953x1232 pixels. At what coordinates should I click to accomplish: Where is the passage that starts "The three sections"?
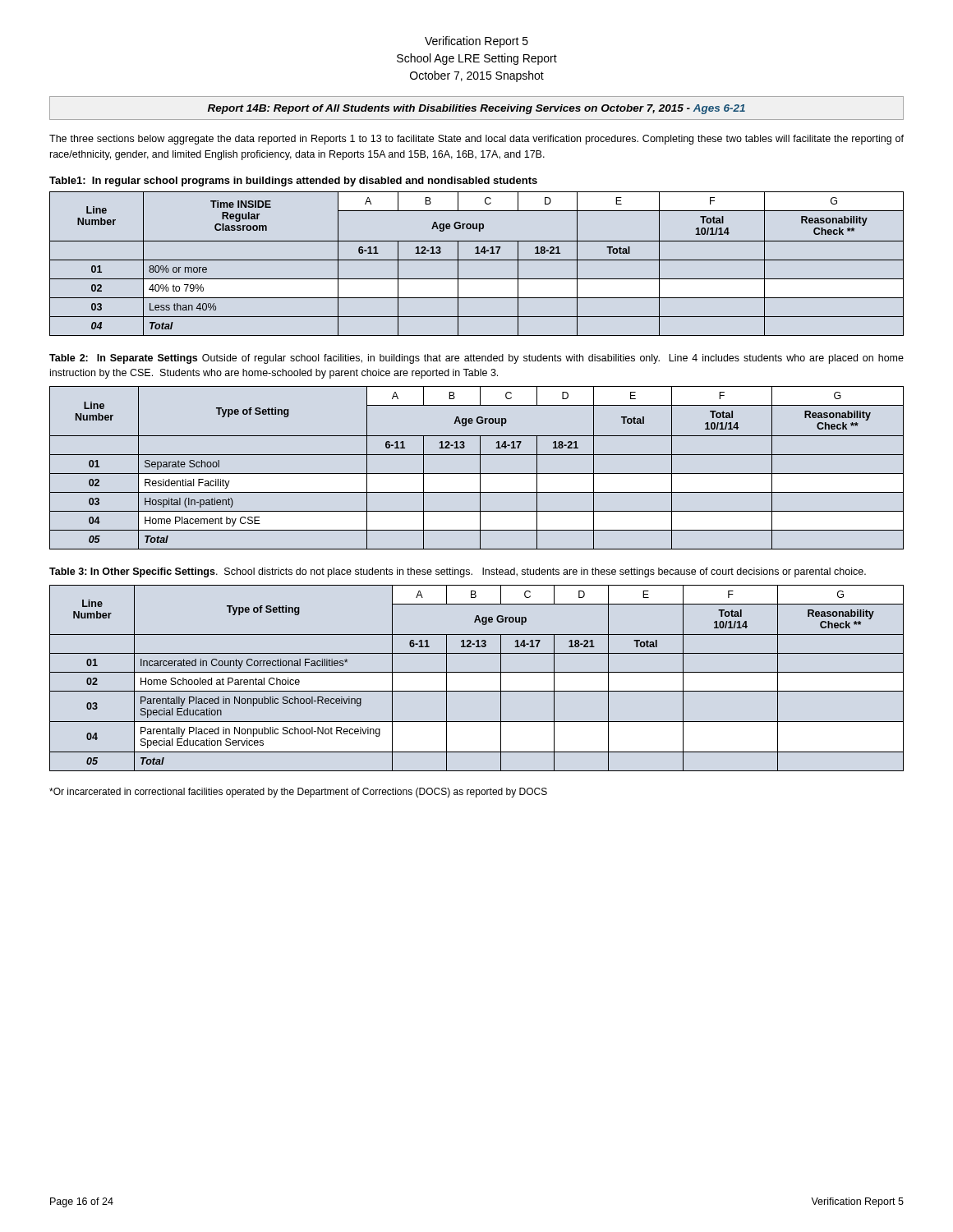pos(476,146)
